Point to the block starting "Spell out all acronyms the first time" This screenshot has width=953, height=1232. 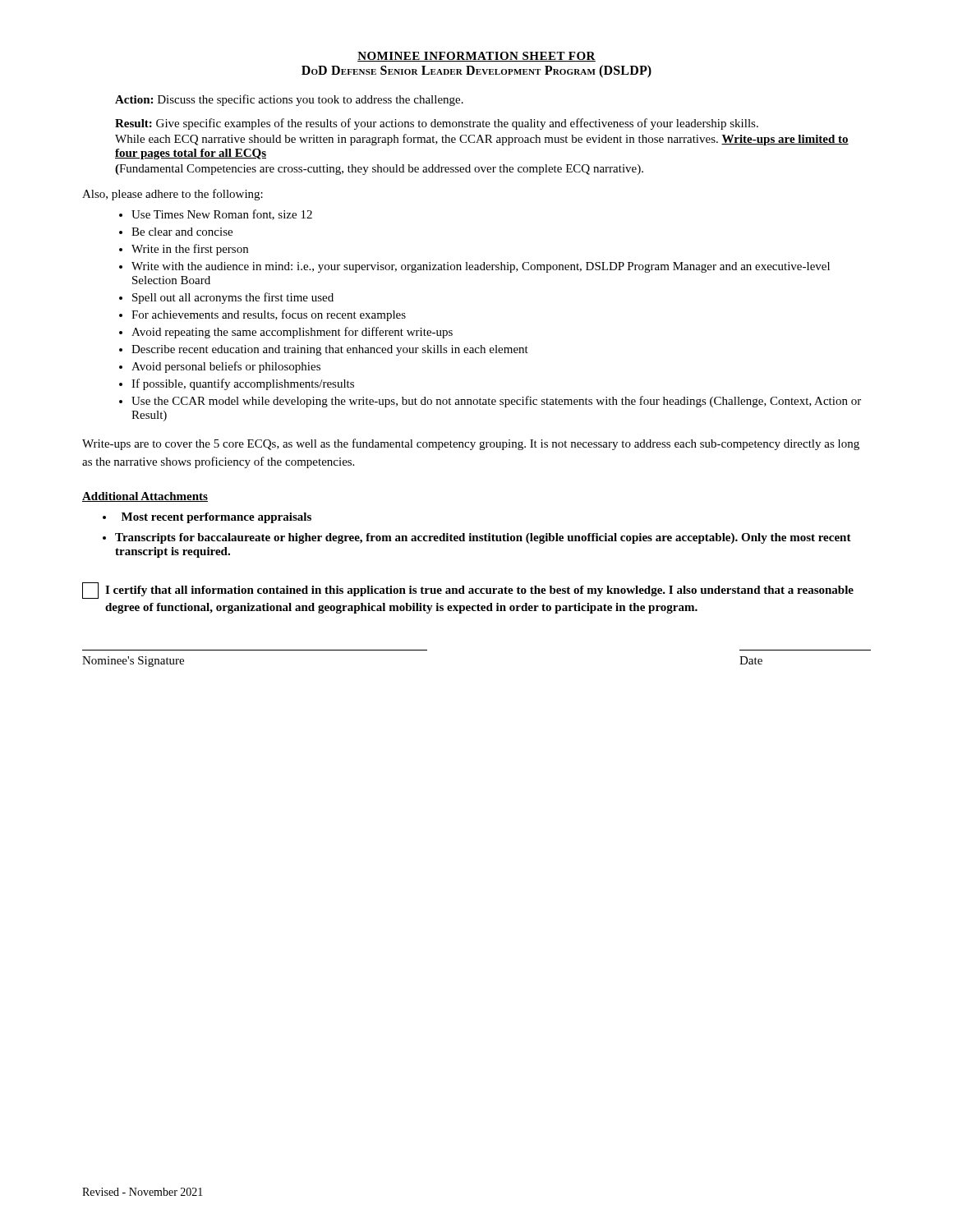click(233, 297)
